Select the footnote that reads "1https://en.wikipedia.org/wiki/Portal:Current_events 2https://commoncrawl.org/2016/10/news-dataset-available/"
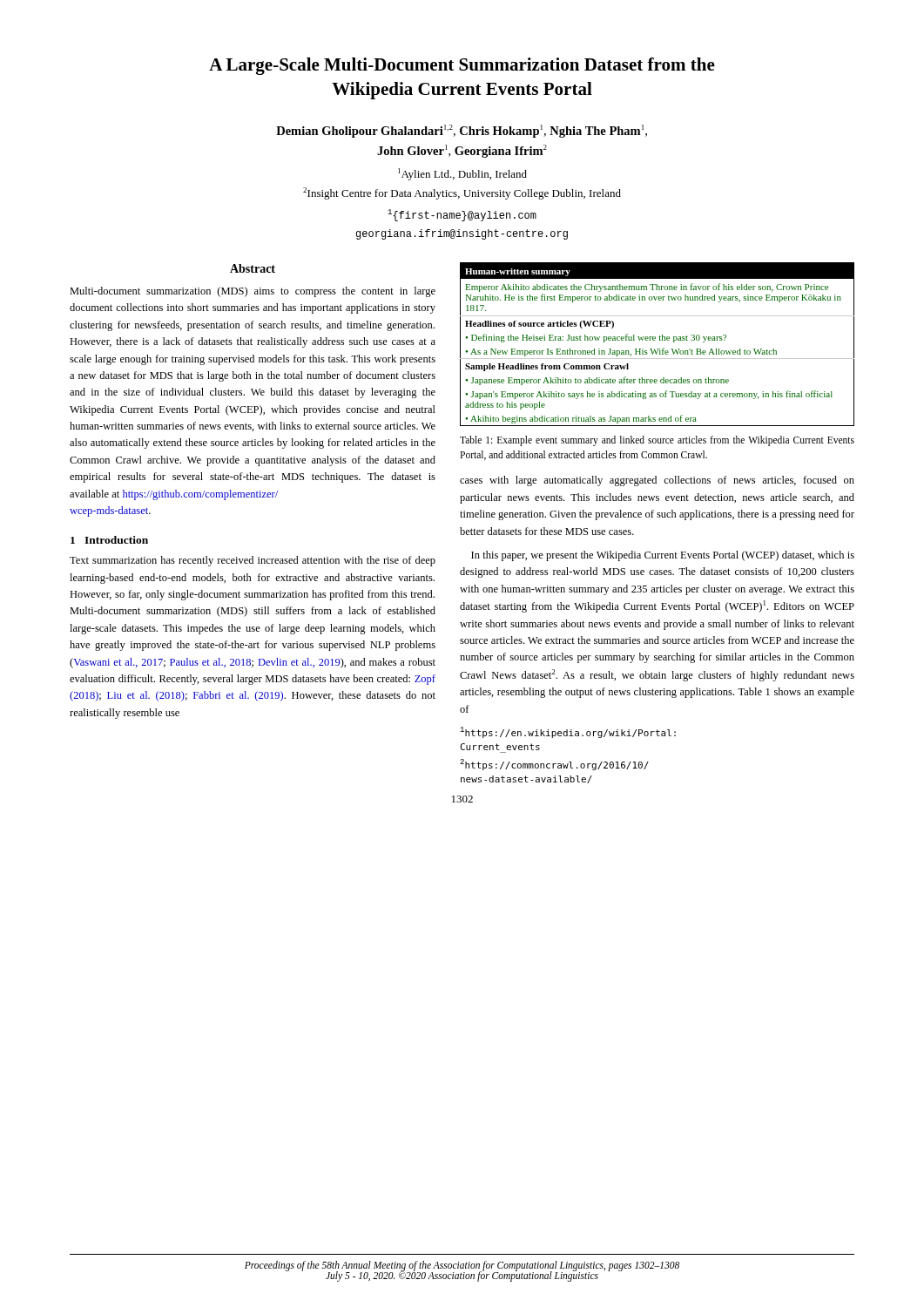This screenshot has width=924, height=1307. pos(657,756)
